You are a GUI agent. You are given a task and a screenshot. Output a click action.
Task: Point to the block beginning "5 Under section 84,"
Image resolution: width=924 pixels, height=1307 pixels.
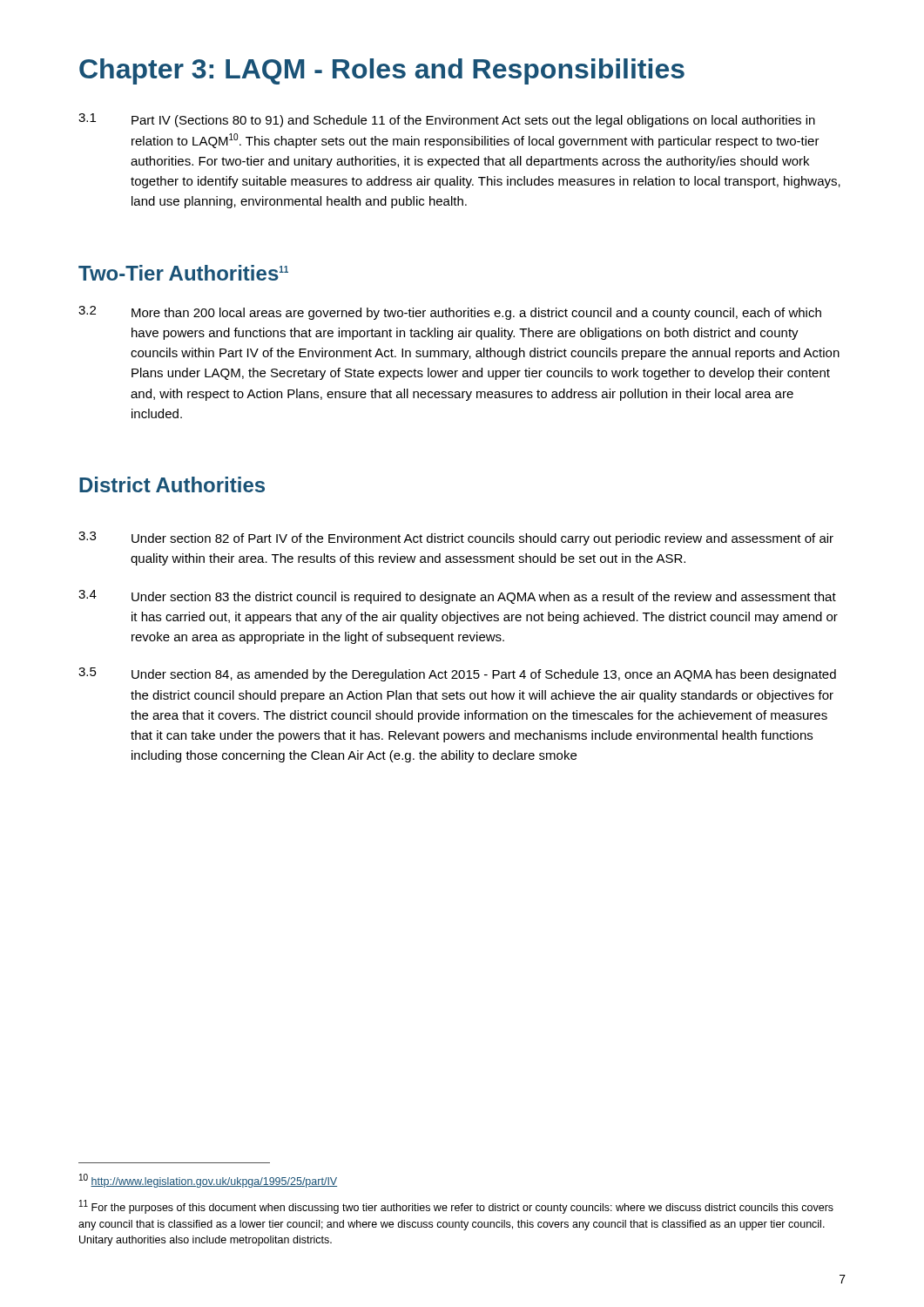click(x=462, y=715)
